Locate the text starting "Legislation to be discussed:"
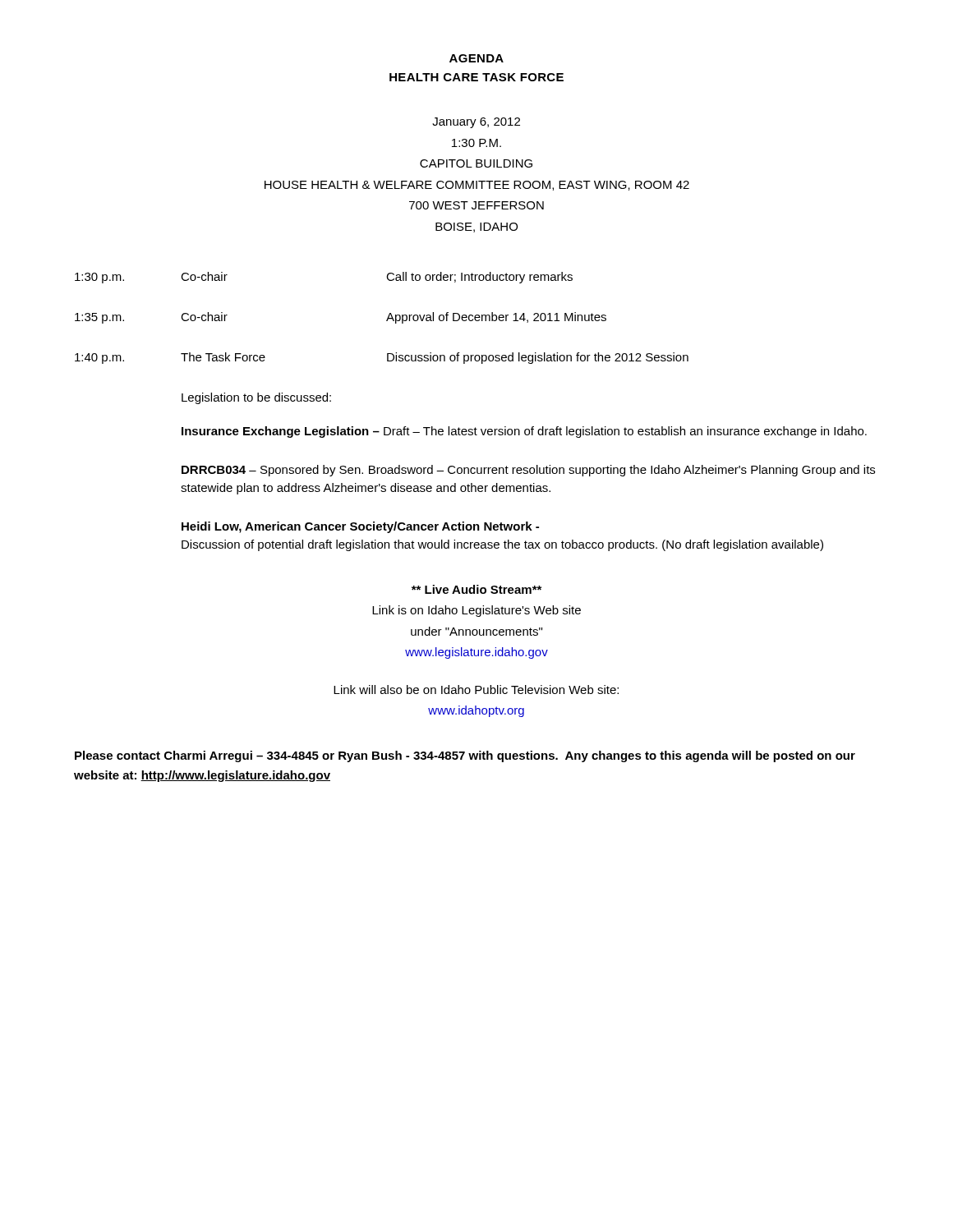 [256, 397]
